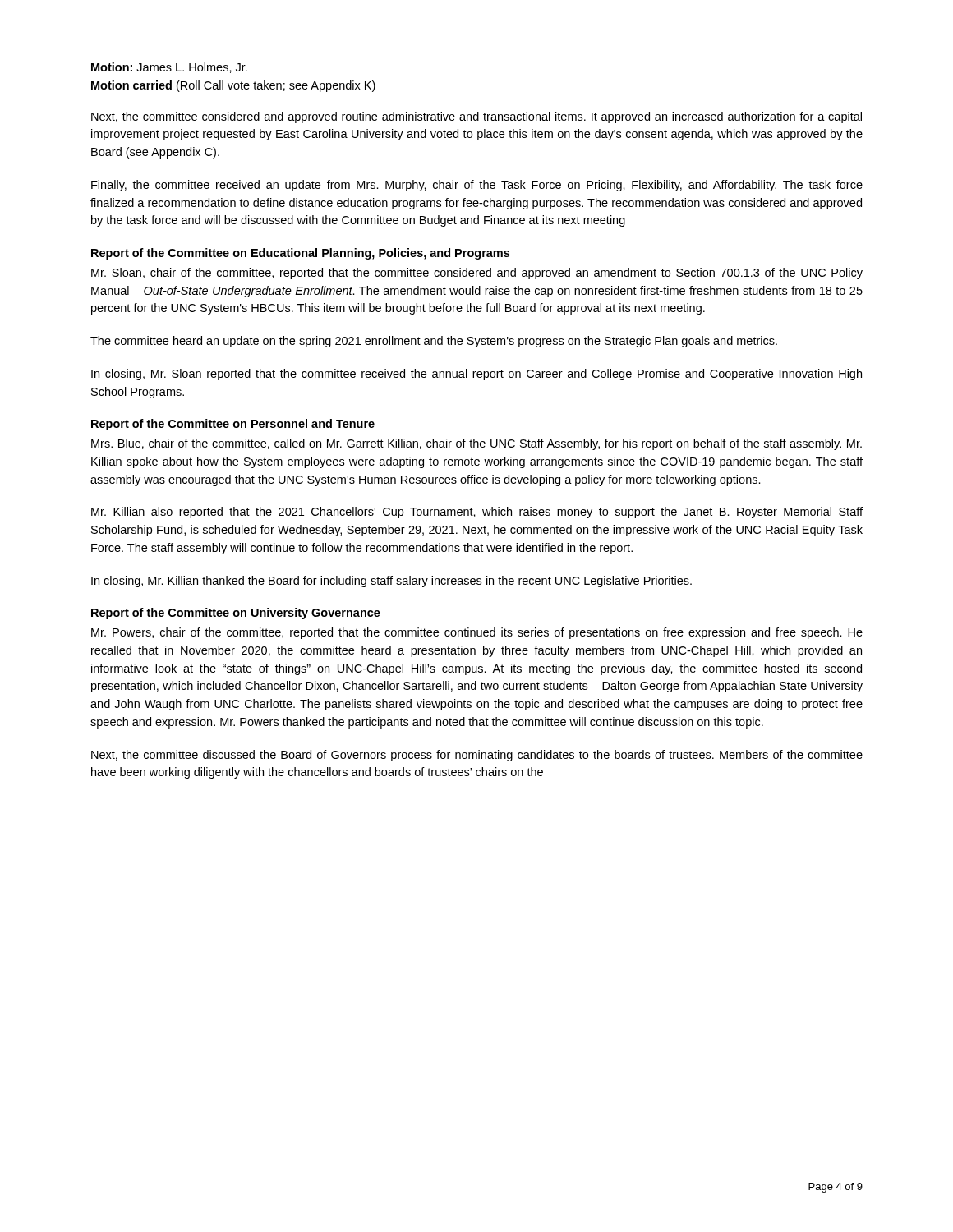Image resolution: width=953 pixels, height=1232 pixels.
Task: Point to the block beginning "Mr. Sloan, chair of the"
Action: click(x=476, y=290)
